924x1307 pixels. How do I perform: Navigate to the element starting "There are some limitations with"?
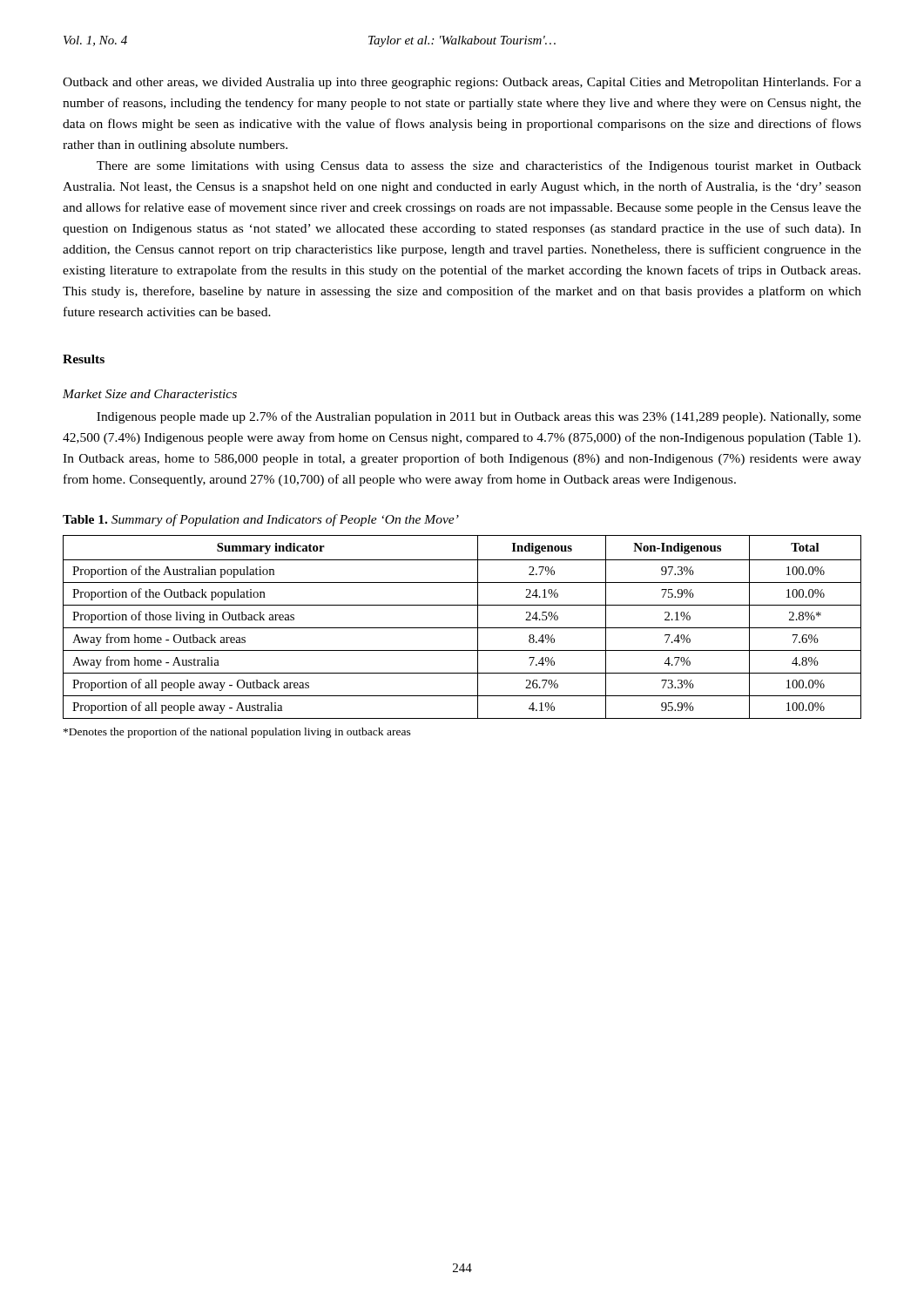[x=462, y=239]
